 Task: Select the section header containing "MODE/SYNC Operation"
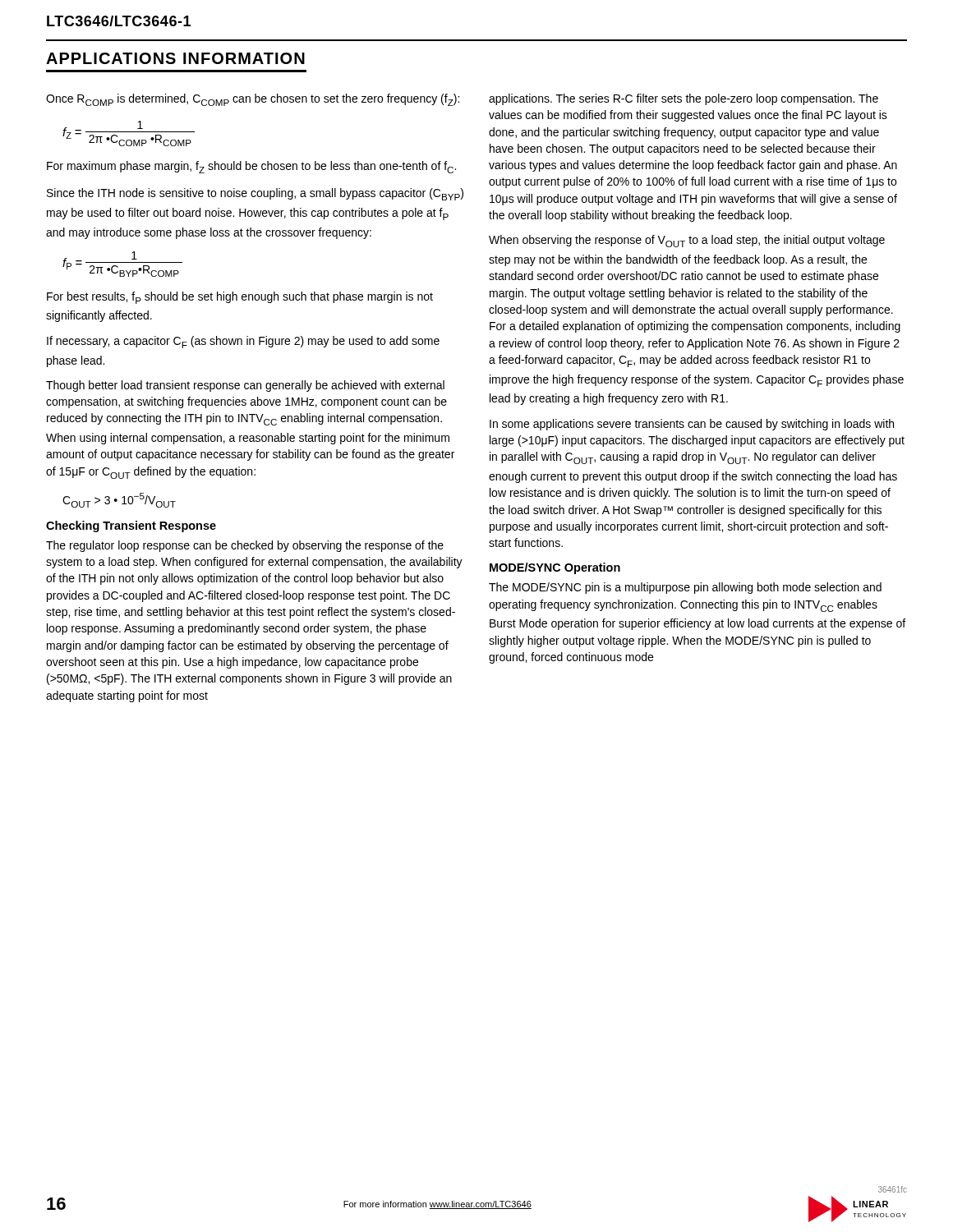pyautogui.click(x=555, y=568)
